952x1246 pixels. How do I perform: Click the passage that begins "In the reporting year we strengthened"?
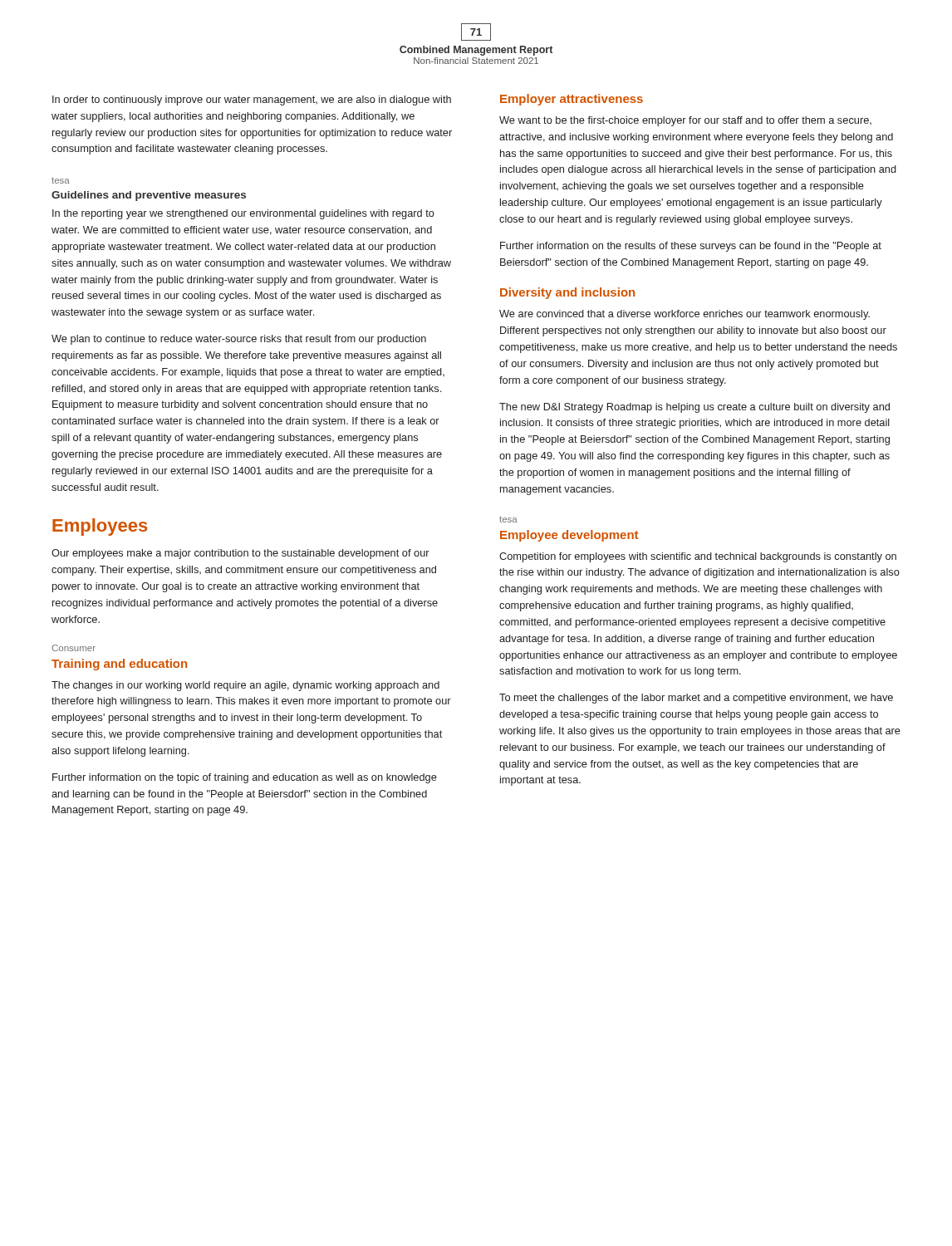(x=251, y=263)
